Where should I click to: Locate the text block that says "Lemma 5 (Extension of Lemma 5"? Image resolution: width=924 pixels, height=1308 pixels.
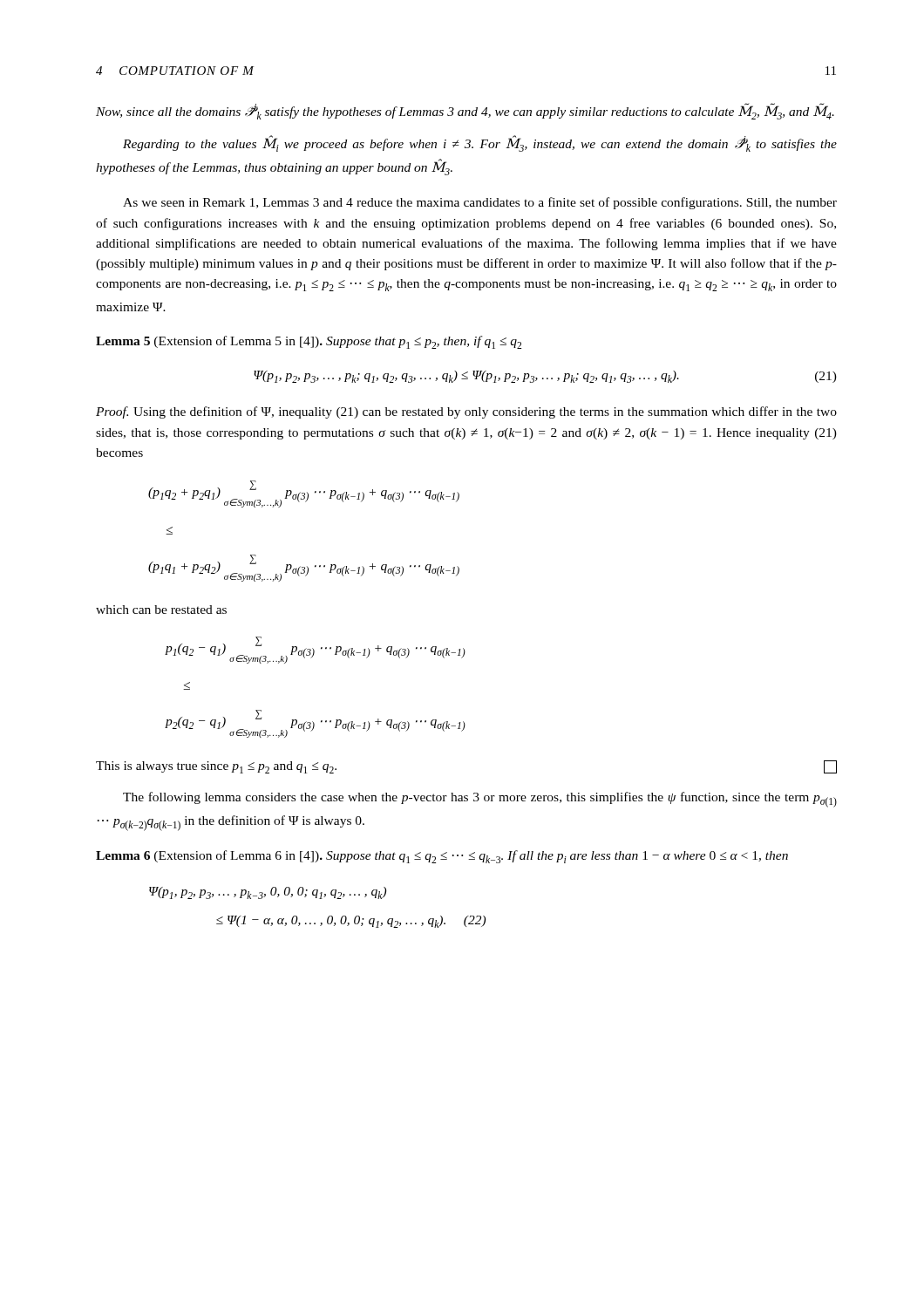309,342
